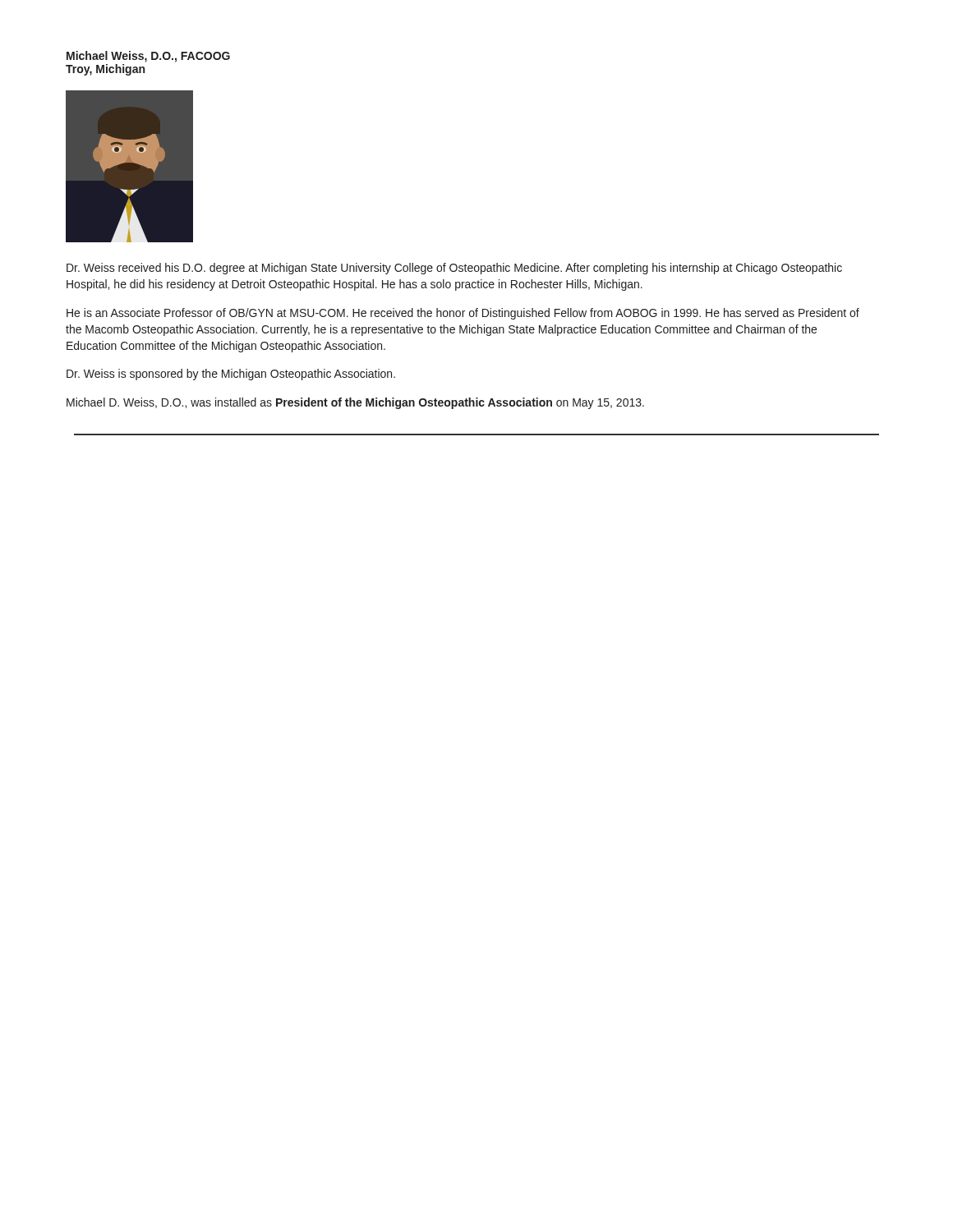Locate the block of text that opens with "Dr. Weiss received"

pyautogui.click(x=454, y=276)
